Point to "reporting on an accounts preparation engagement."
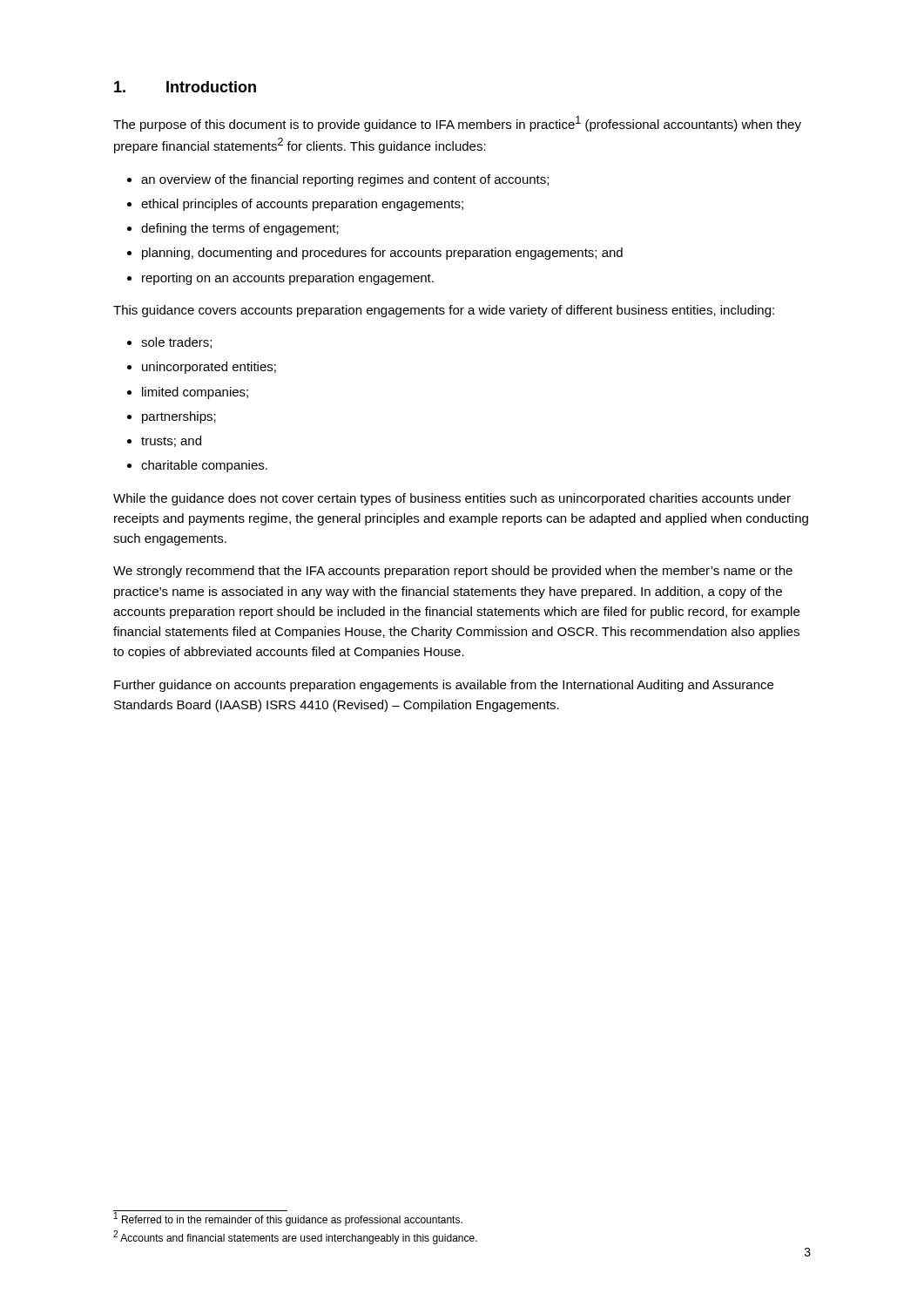This screenshot has width=924, height=1307. pos(288,277)
